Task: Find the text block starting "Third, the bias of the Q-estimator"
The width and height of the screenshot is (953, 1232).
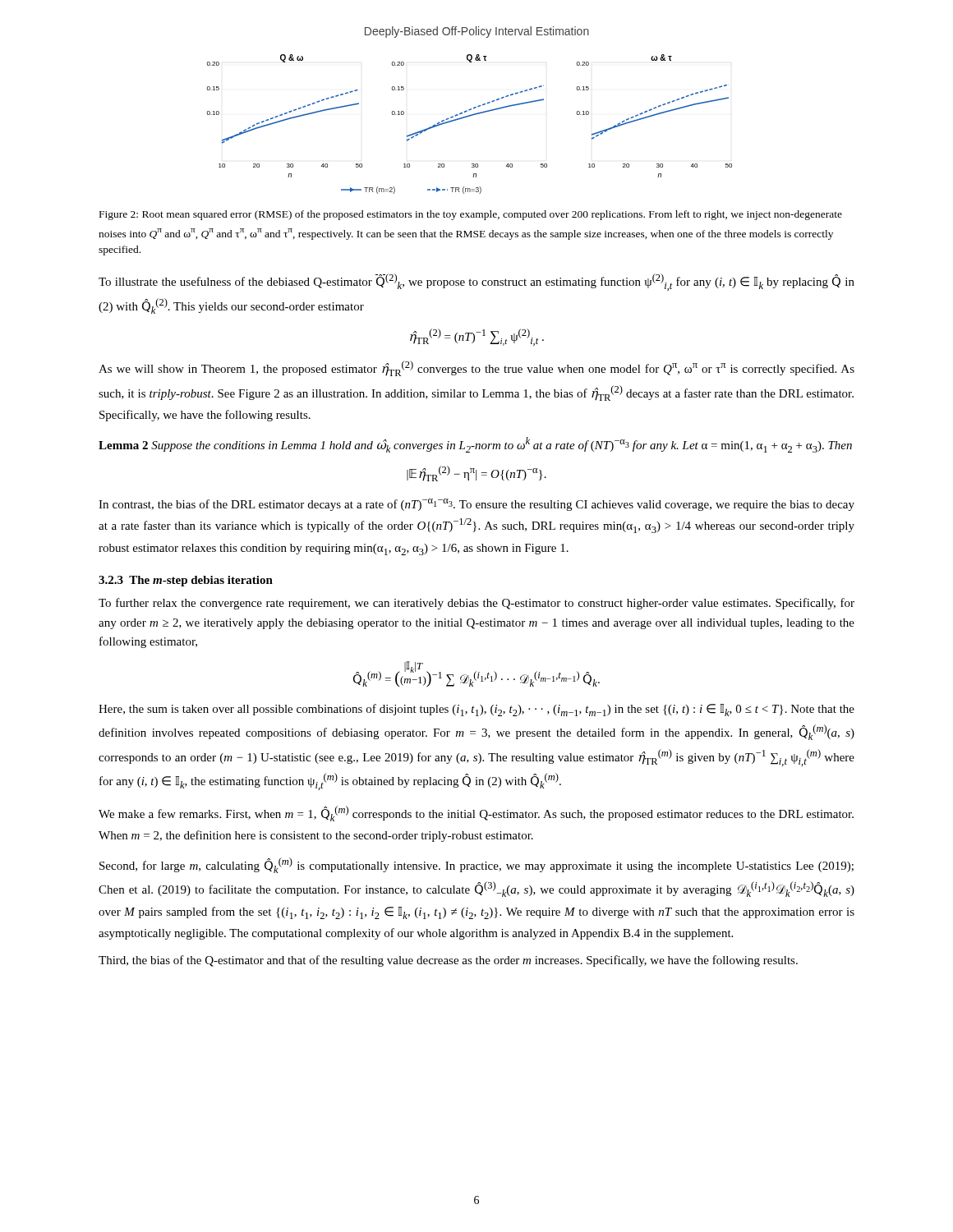Action: (x=448, y=961)
